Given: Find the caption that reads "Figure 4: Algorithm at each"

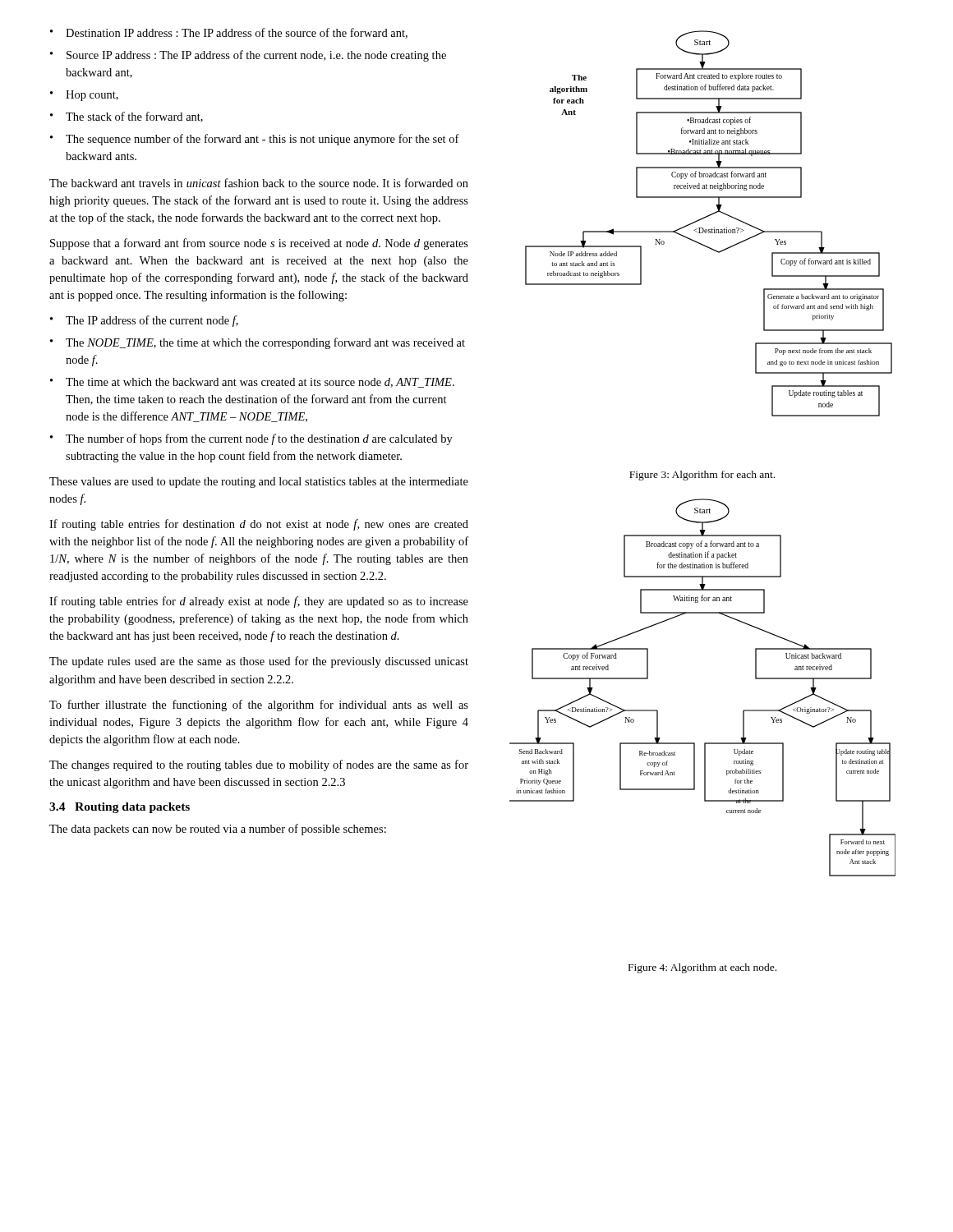Looking at the screenshot, I should (702, 967).
